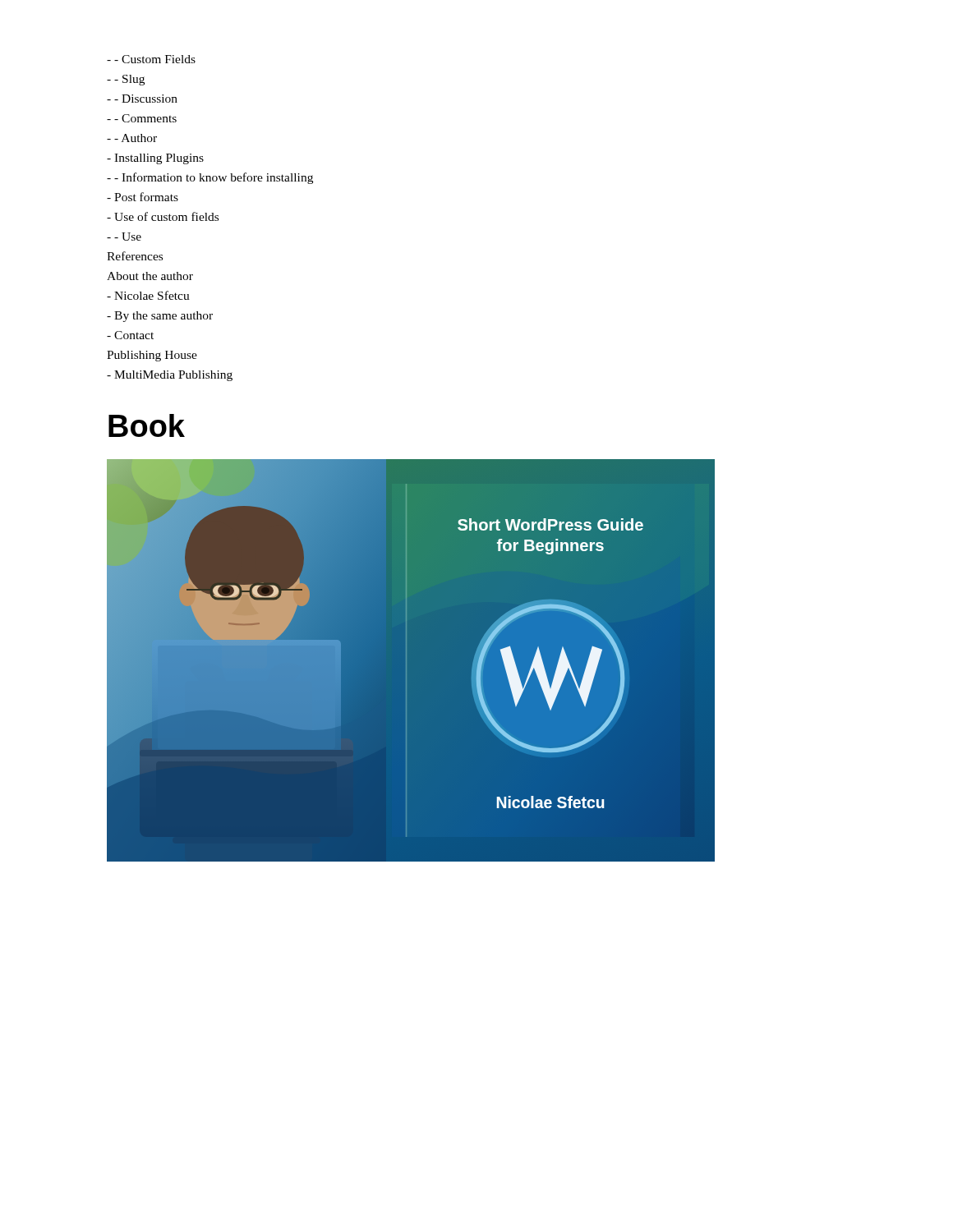Find the photo
The image size is (953, 1232).
pyautogui.click(x=411, y=661)
